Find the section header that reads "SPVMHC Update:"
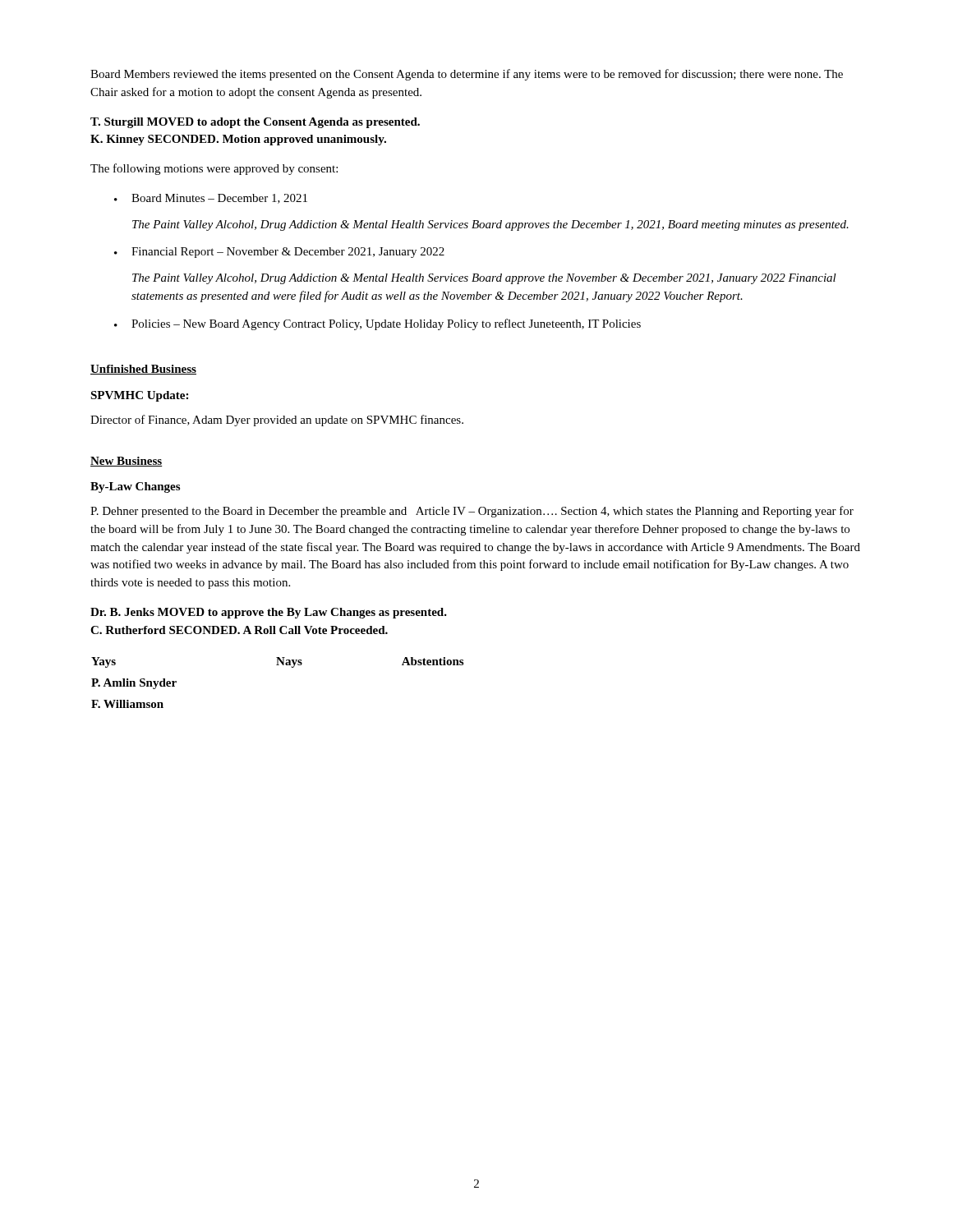This screenshot has width=953, height=1232. click(140, 395)
